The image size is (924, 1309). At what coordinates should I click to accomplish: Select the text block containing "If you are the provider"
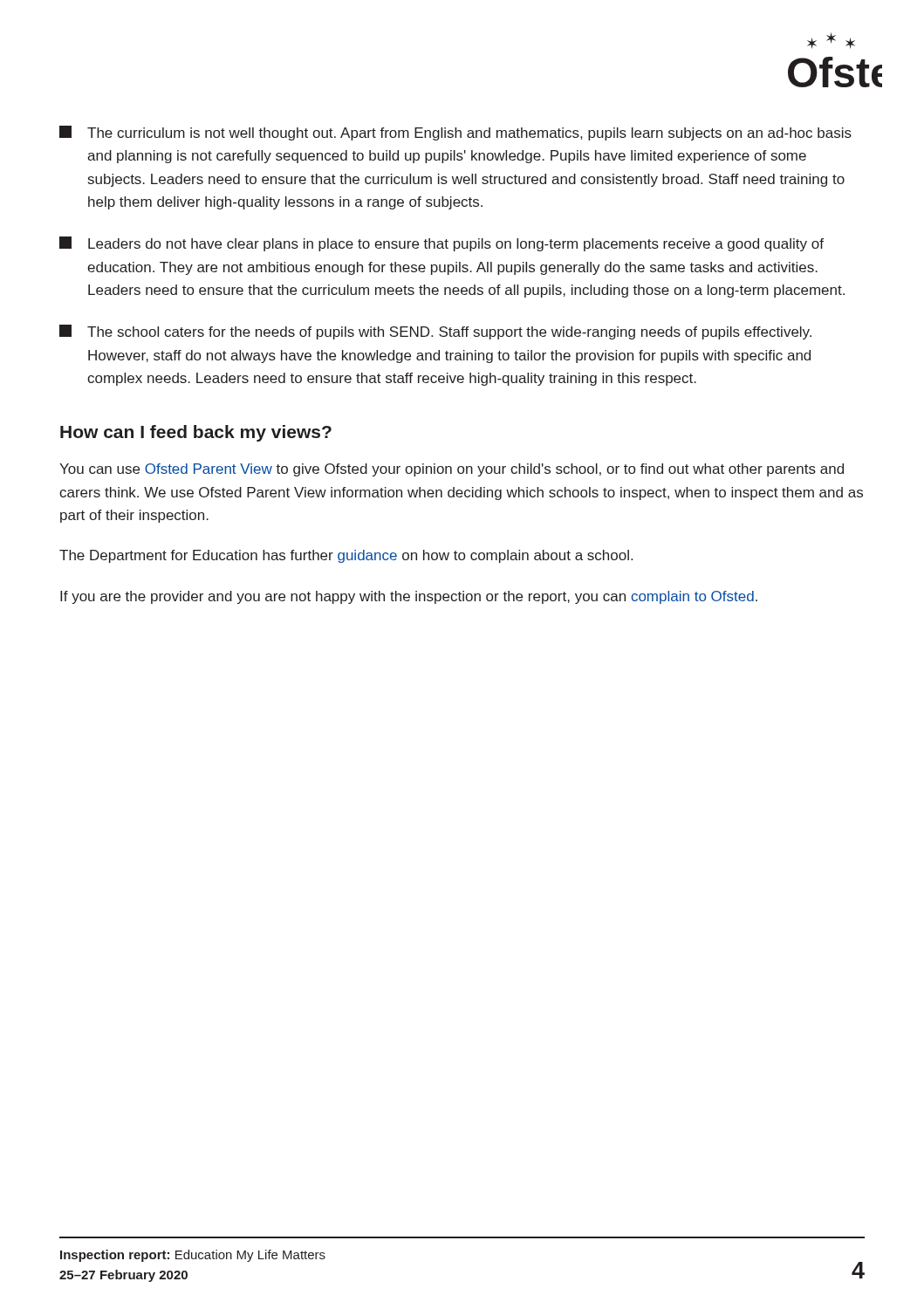(409, 596)
